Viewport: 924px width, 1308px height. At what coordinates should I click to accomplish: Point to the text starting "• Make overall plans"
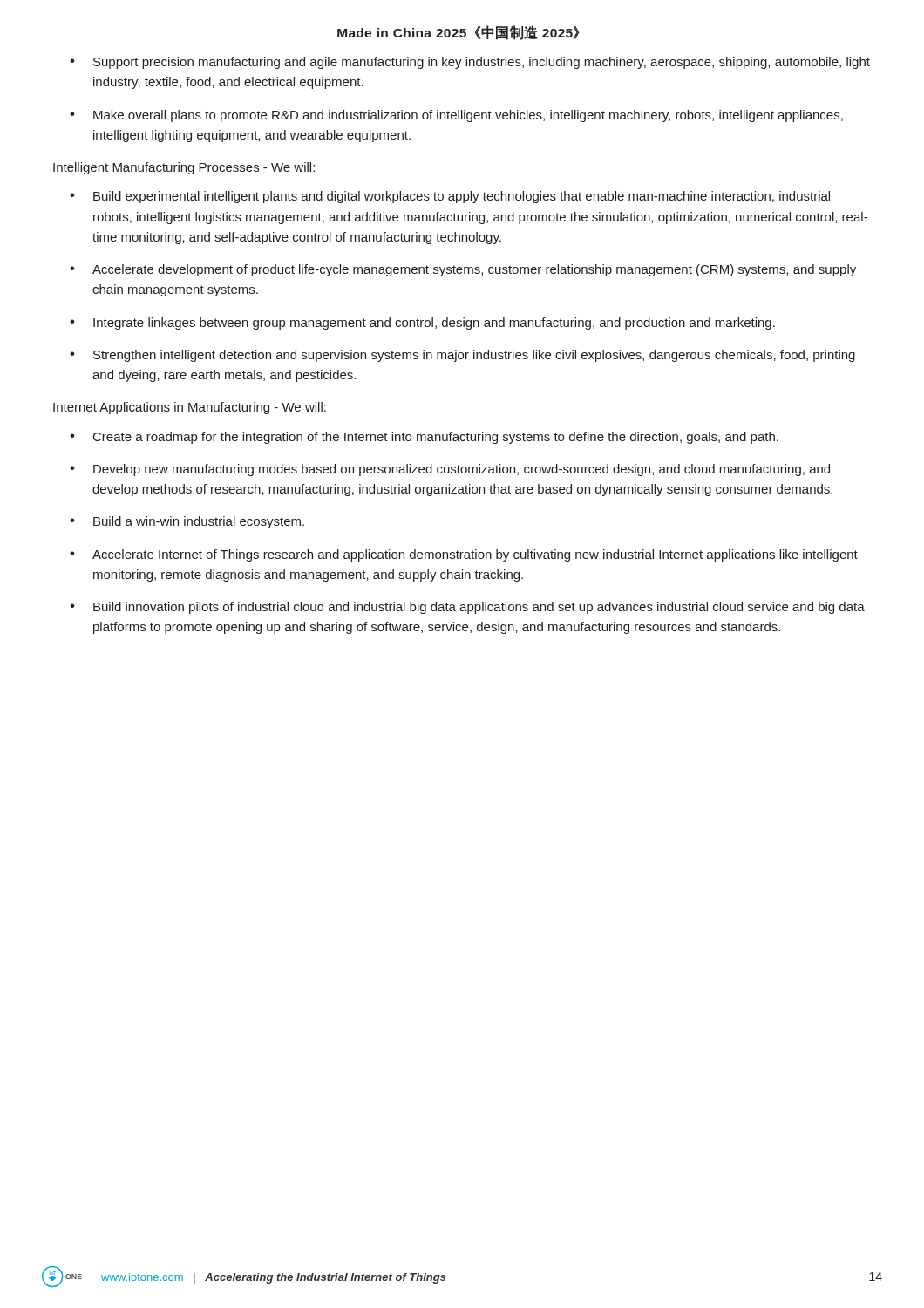pos(471,125)
